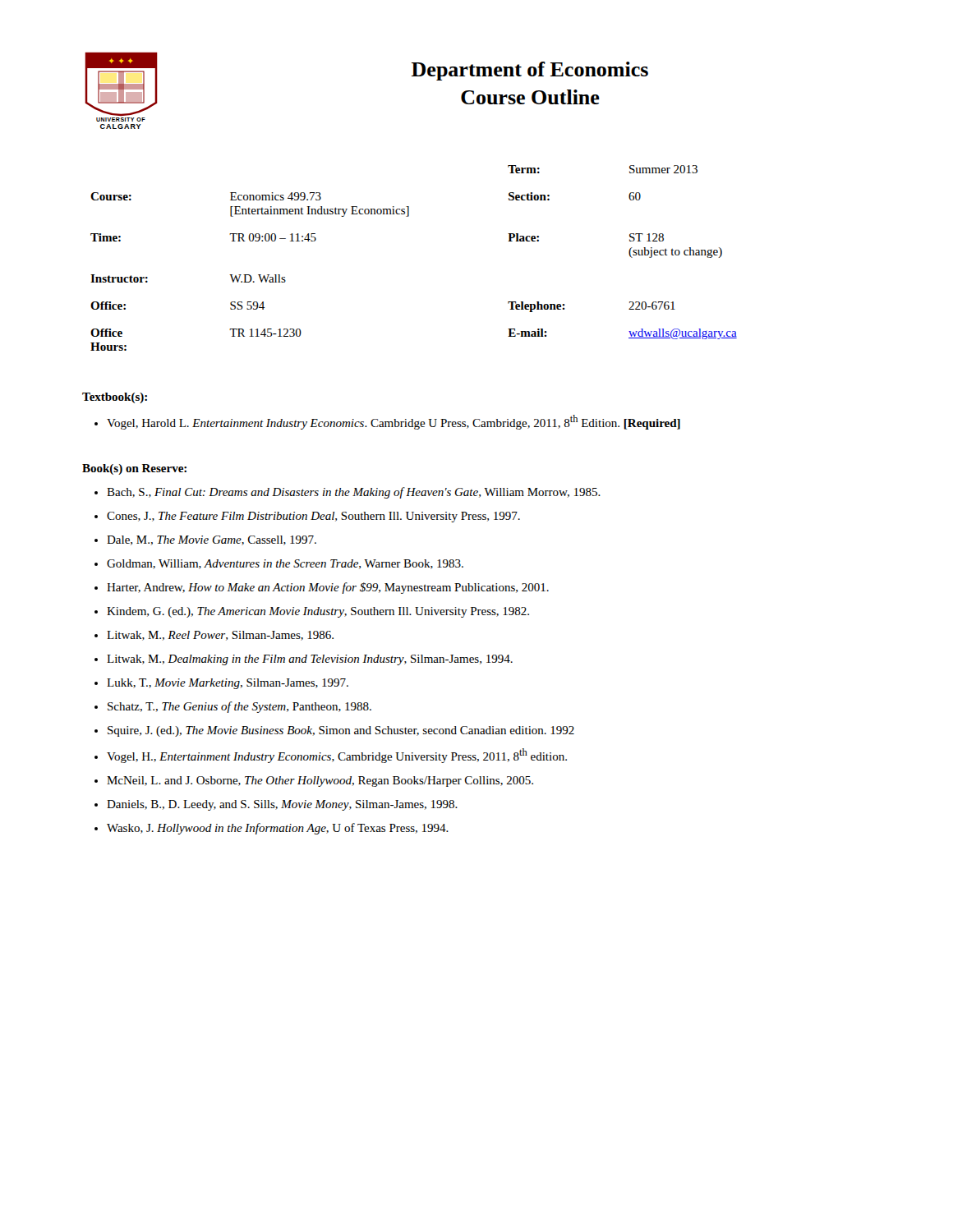The height and width of the screenshot is (1232, 953).
Task: Navigate to the text starting "Harter, Andrew, How to"
Action: point(328,587)
